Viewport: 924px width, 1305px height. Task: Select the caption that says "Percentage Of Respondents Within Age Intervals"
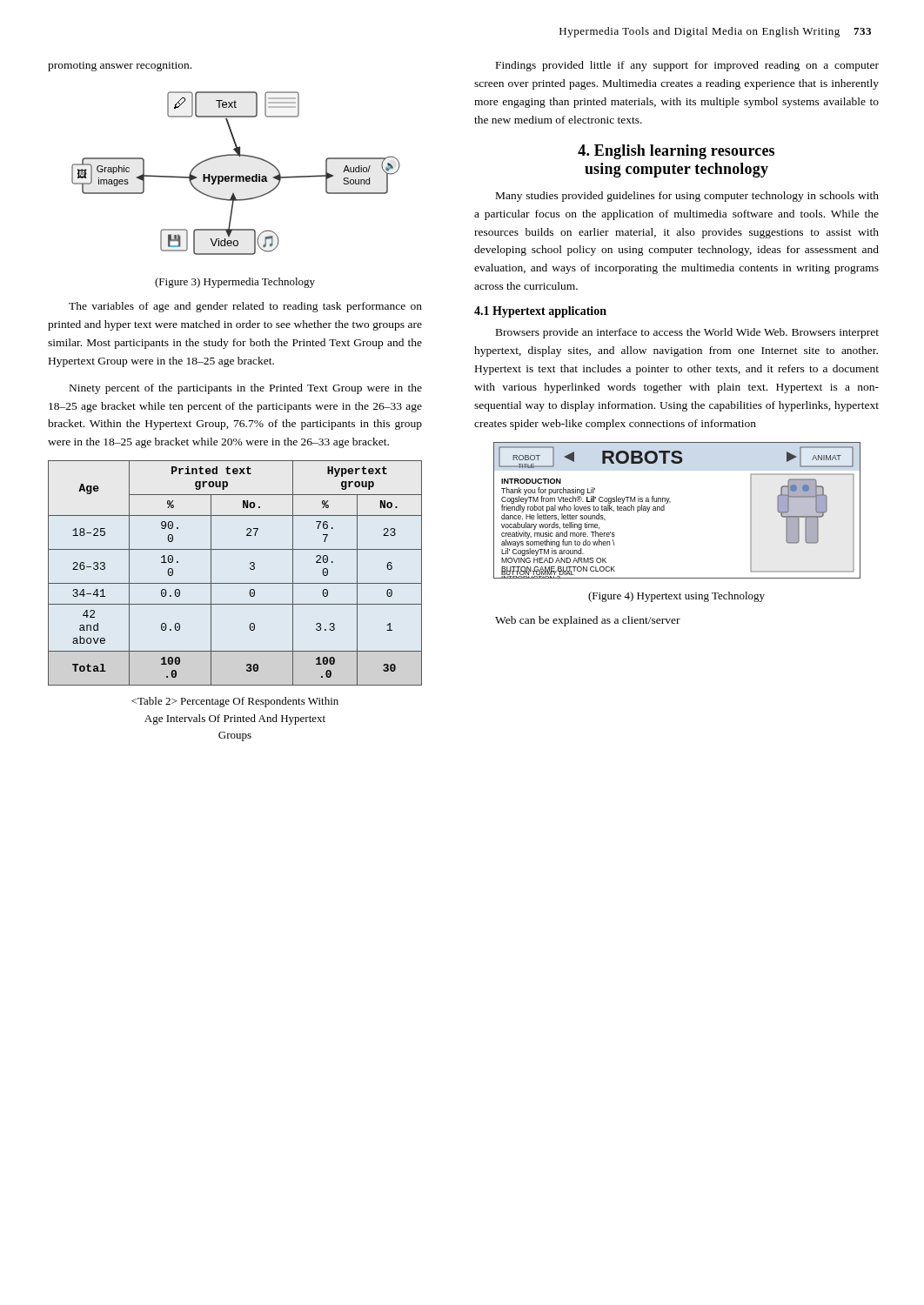pyautogui.click(x=235, y=718)
